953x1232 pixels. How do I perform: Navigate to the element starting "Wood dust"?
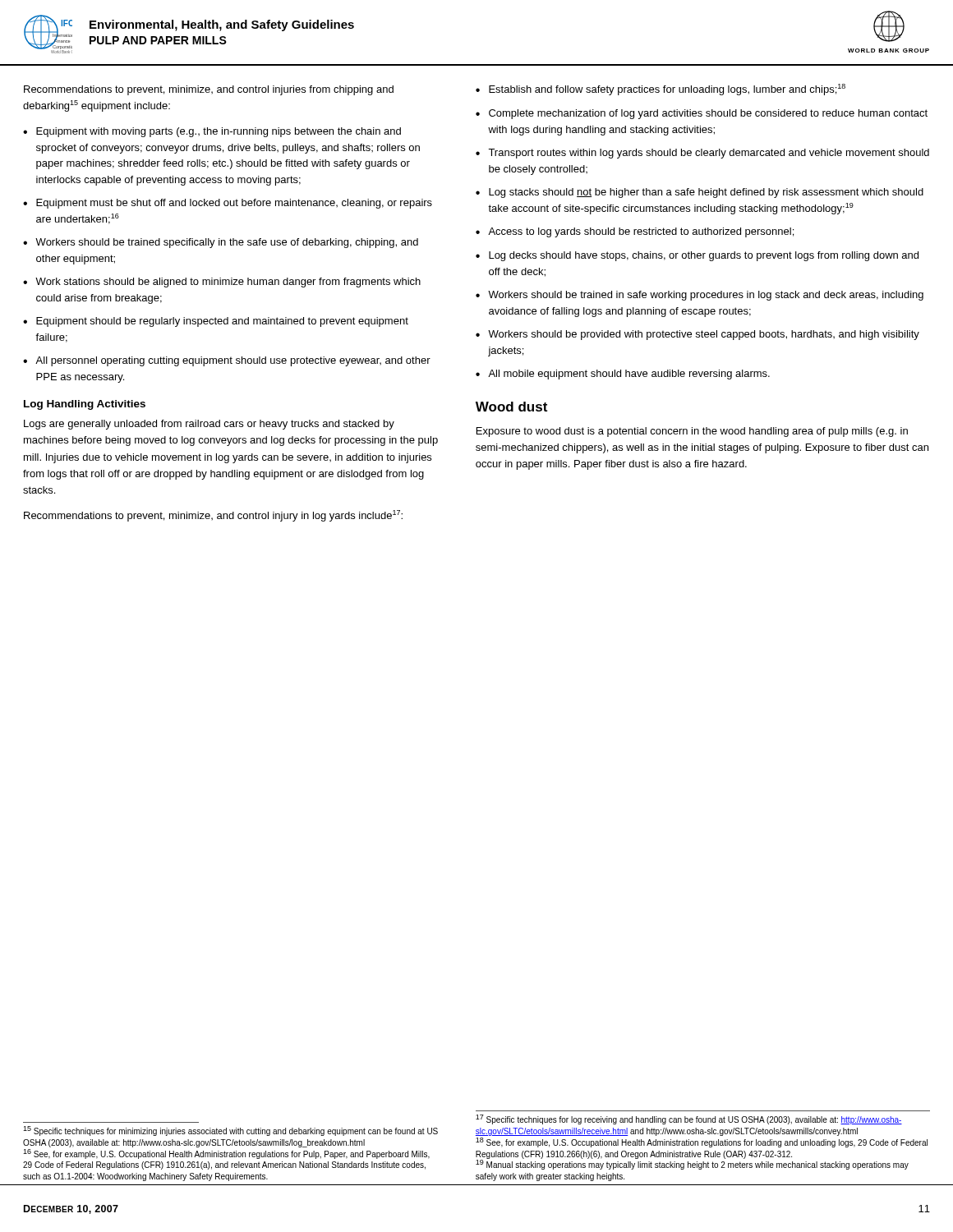pos(511,407)
